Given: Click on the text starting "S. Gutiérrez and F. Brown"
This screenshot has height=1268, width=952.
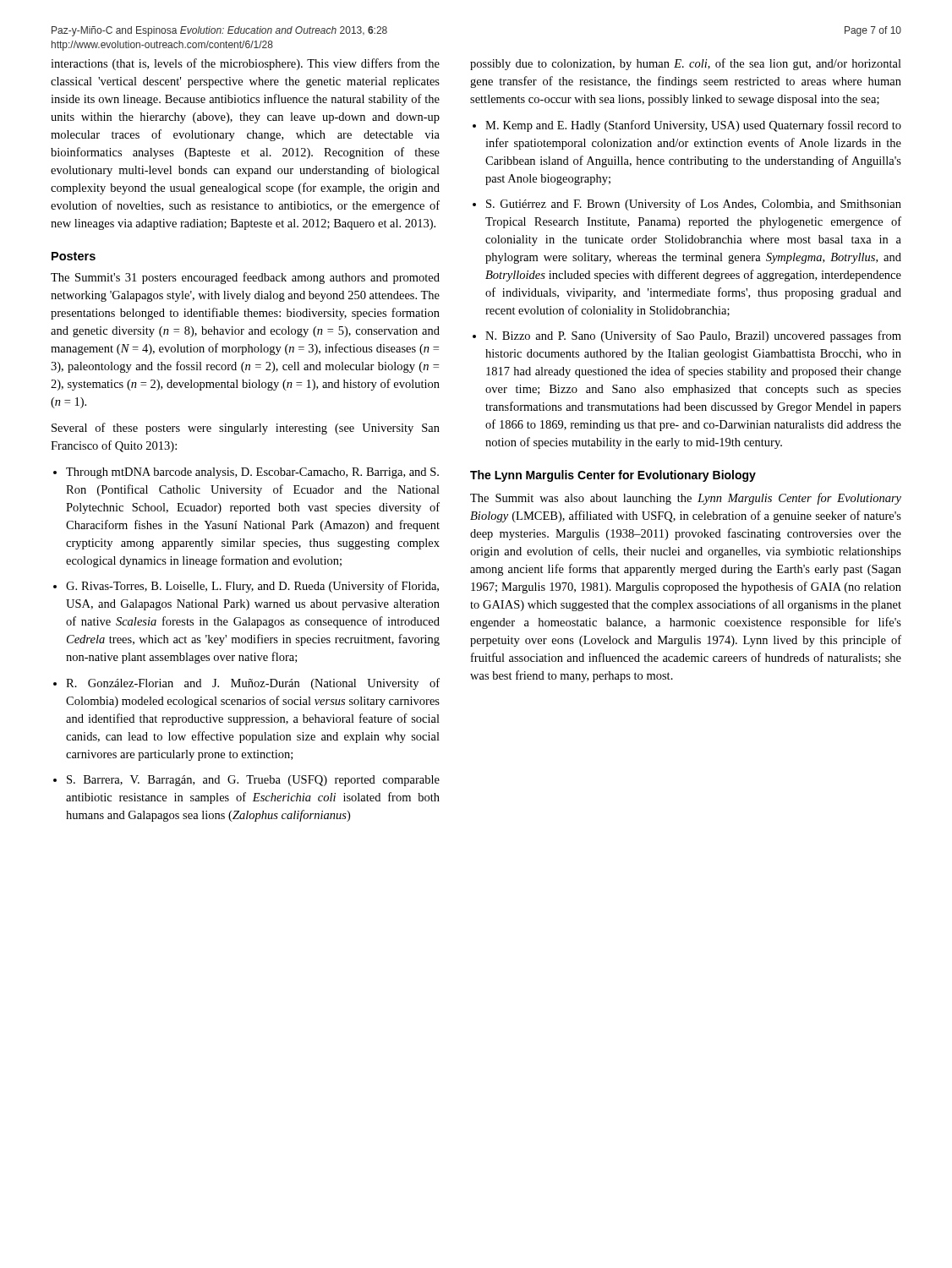Looking at the screenshot, I should pos(693,257).
